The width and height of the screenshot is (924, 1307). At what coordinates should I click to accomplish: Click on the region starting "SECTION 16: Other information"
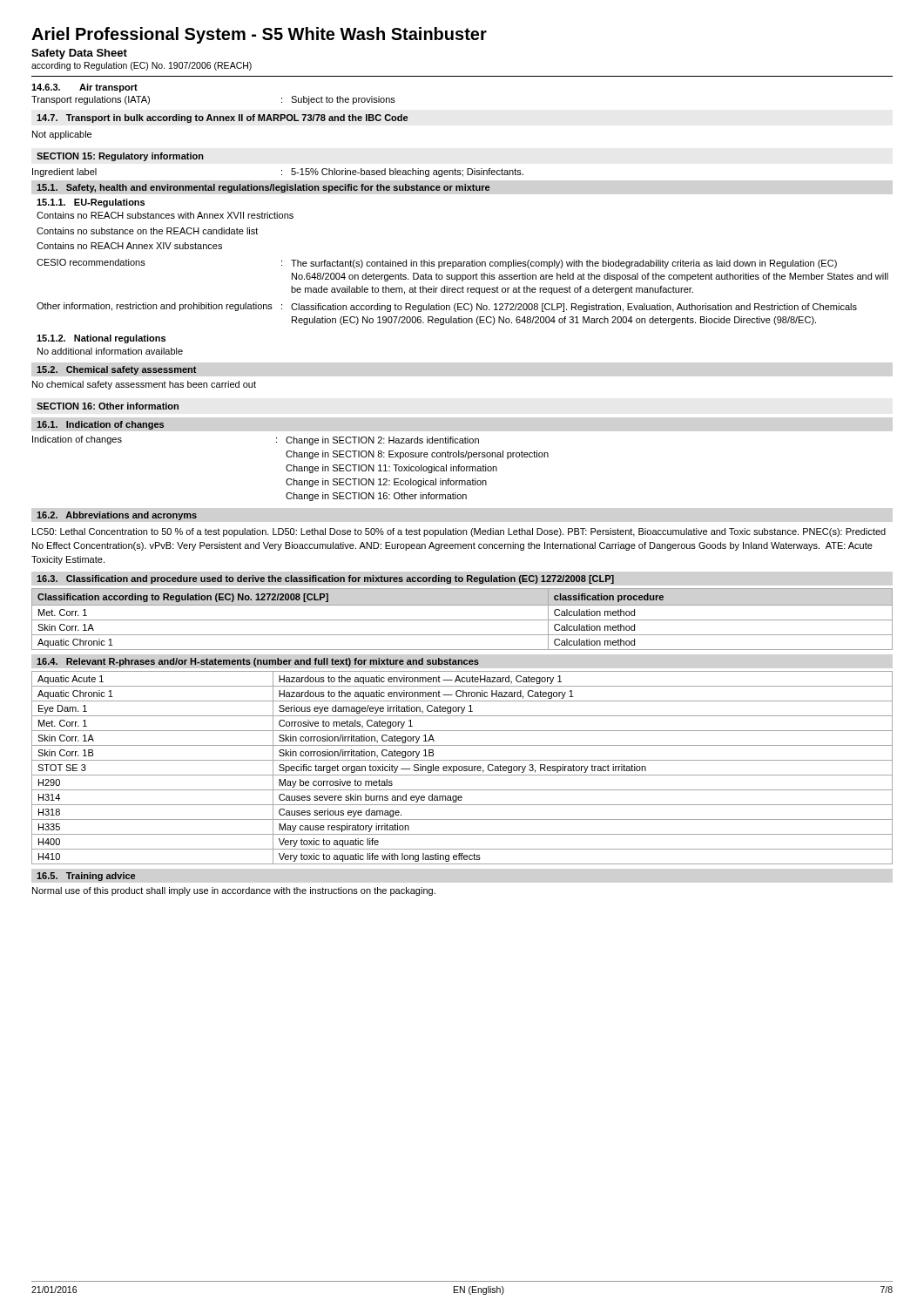click(108, 406)
